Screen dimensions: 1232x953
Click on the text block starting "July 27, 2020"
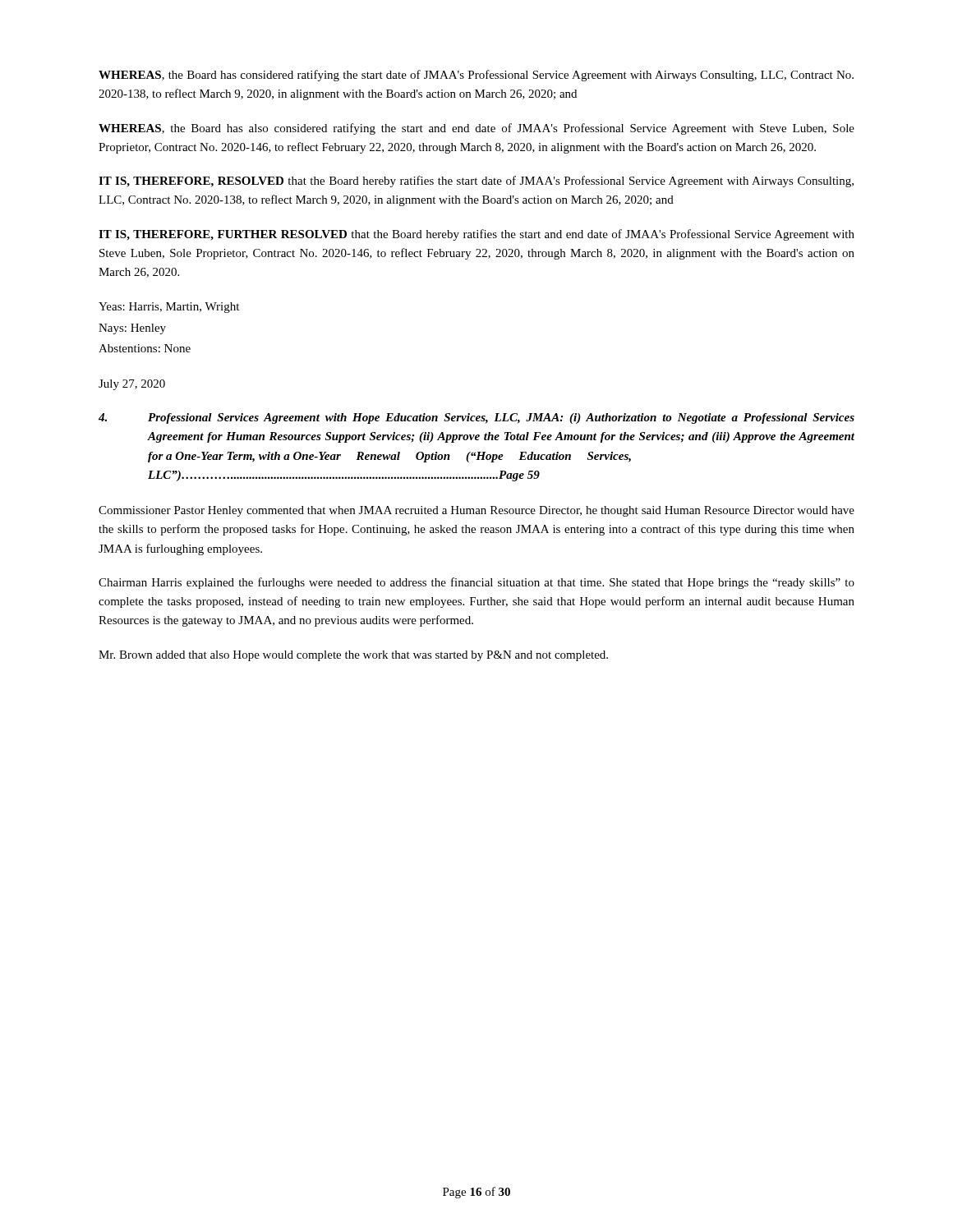tap(132, 385)
